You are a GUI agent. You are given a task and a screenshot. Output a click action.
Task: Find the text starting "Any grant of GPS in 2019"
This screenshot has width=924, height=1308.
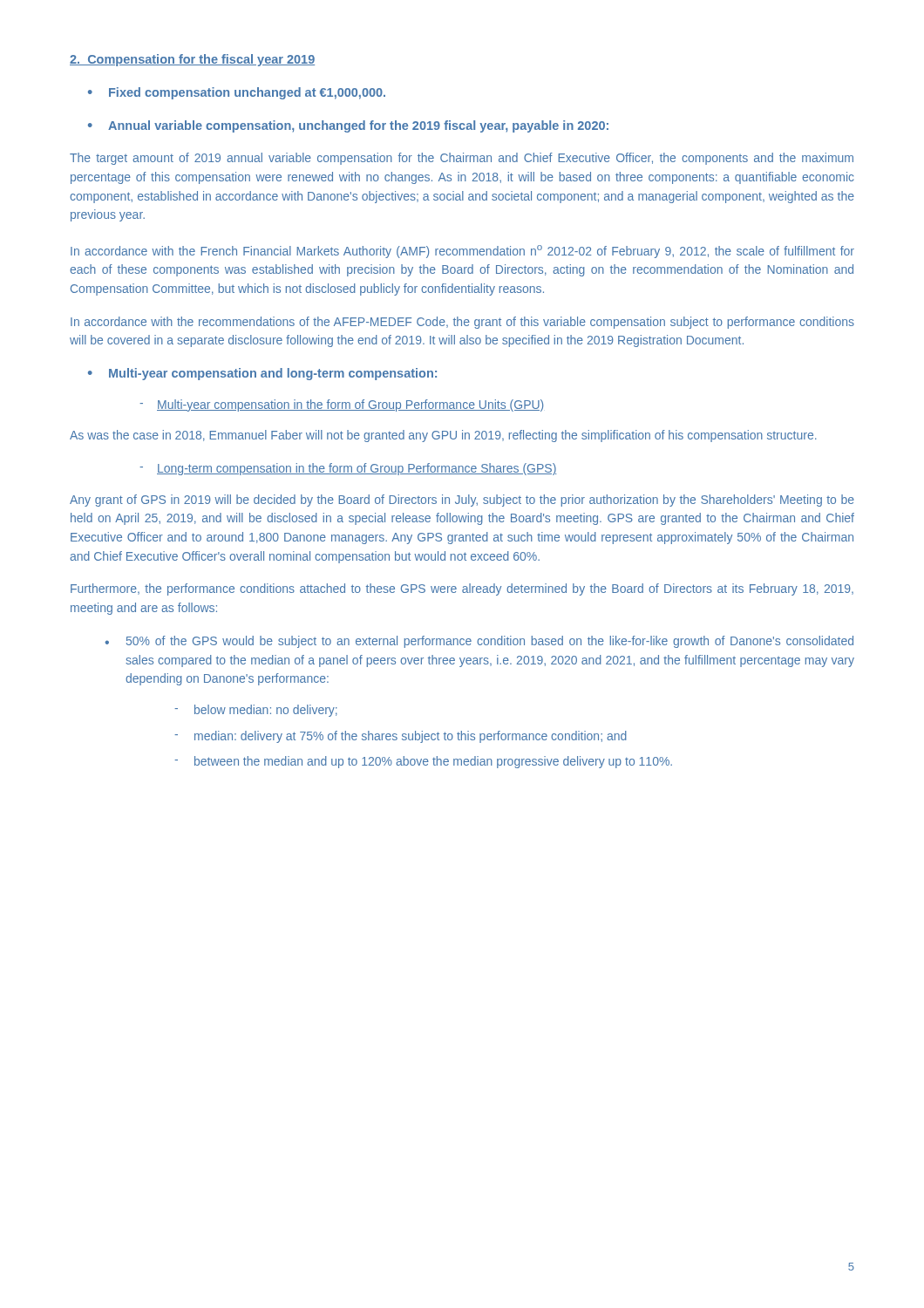click(x=462, y=528)
